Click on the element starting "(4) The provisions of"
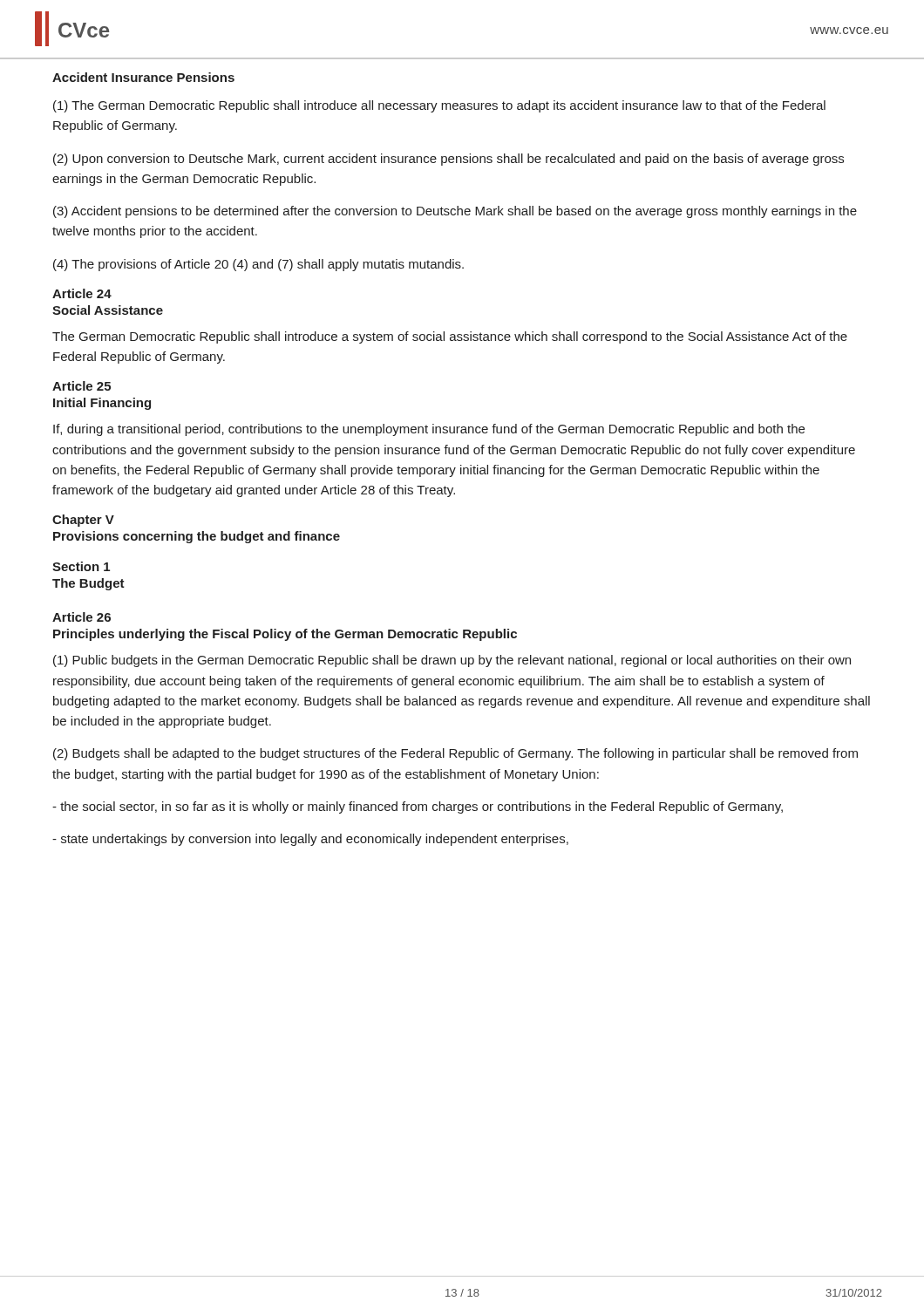 (x=259, y=263)
